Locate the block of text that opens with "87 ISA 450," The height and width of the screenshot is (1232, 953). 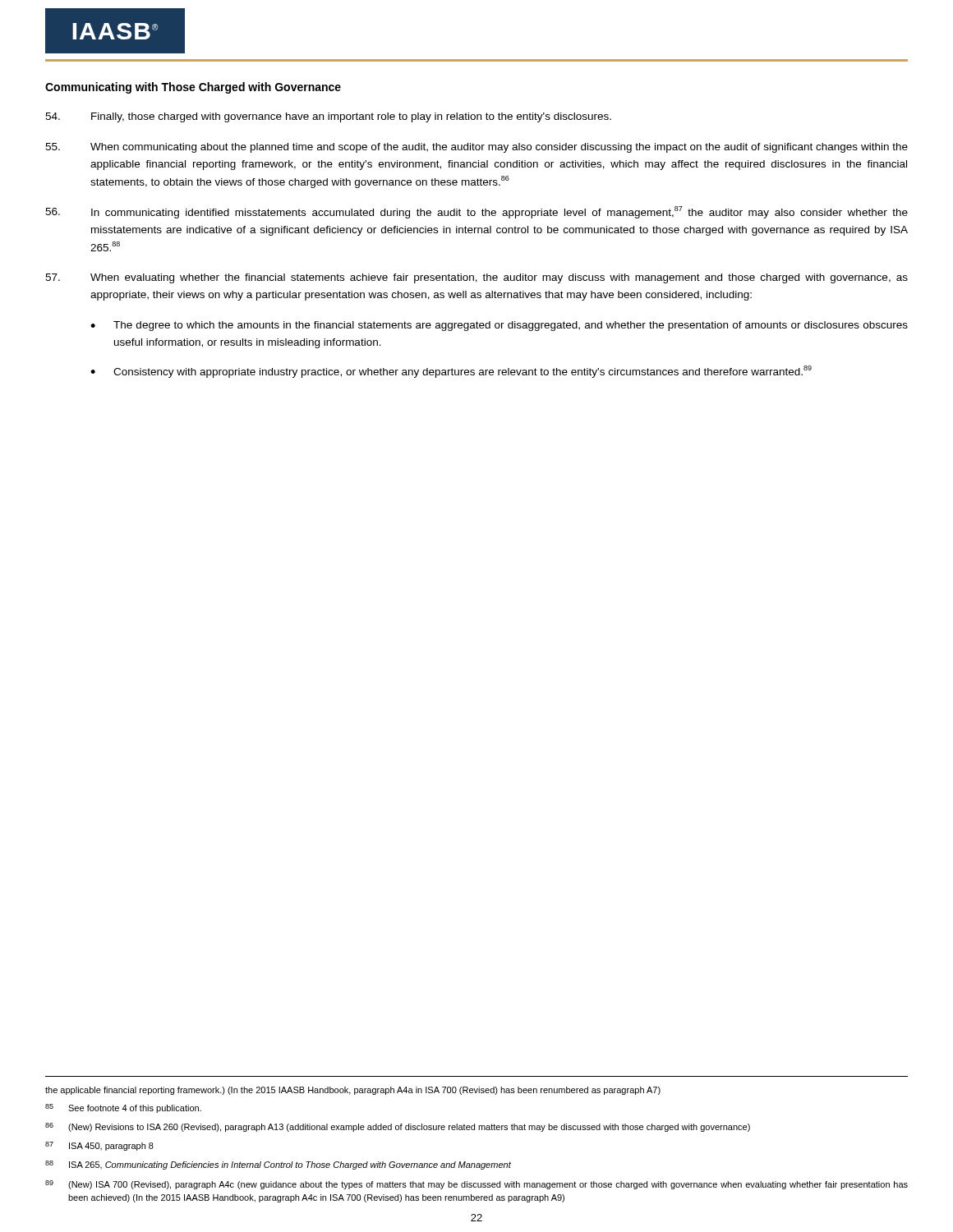coord(99,1146)
